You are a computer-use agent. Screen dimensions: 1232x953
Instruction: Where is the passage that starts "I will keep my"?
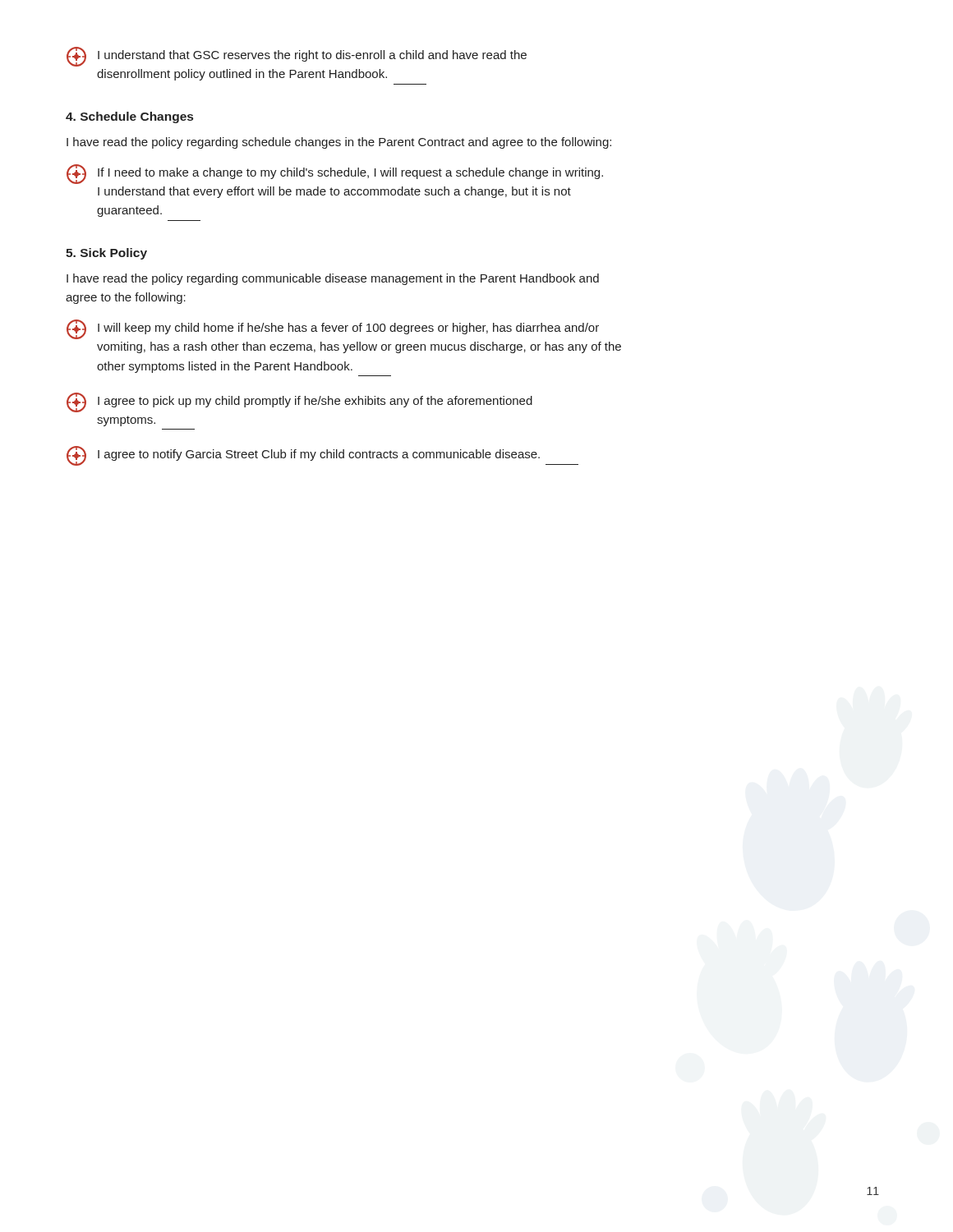476,347
